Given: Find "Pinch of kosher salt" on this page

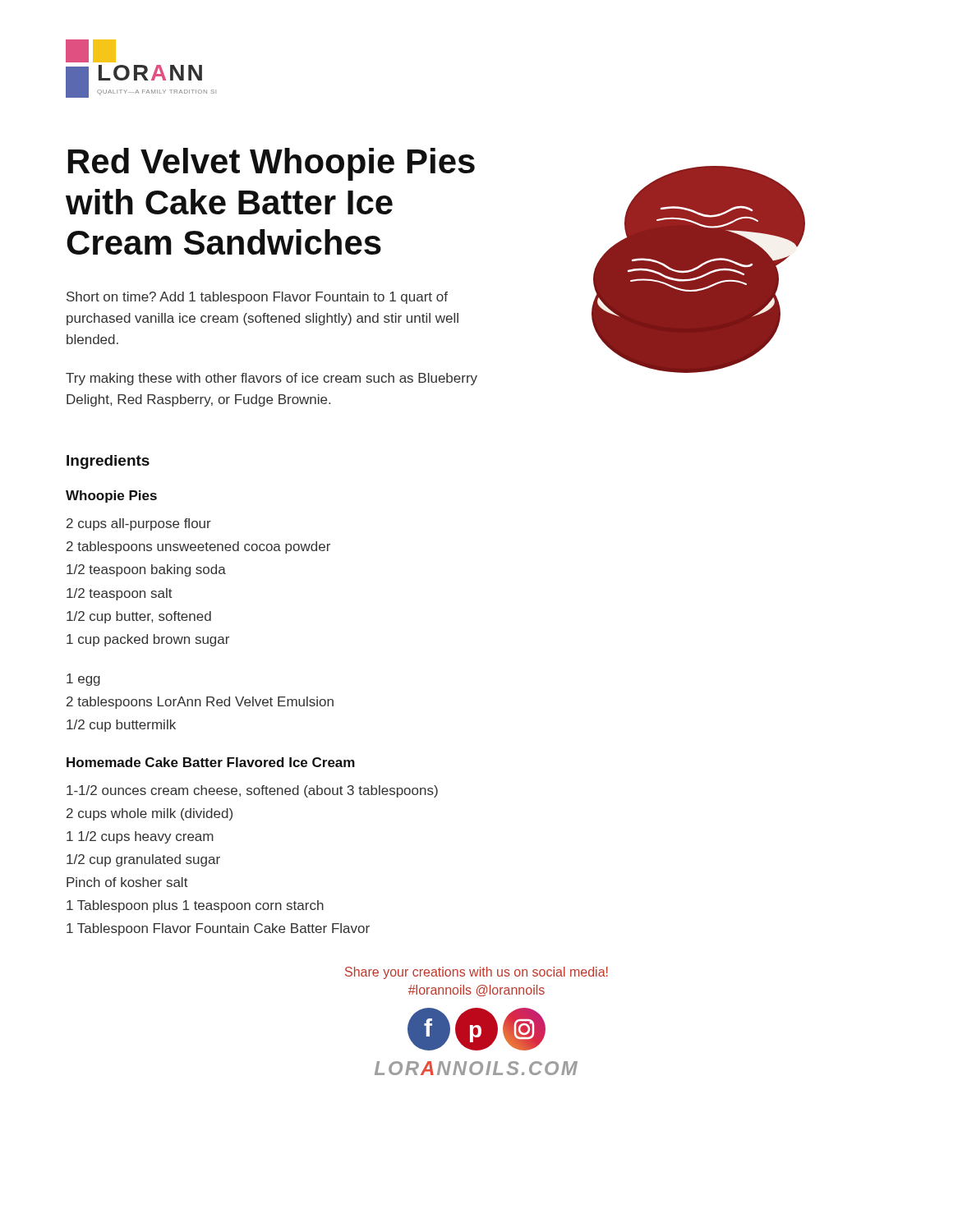Looking at the screenshot, I should tap(127, 882).
